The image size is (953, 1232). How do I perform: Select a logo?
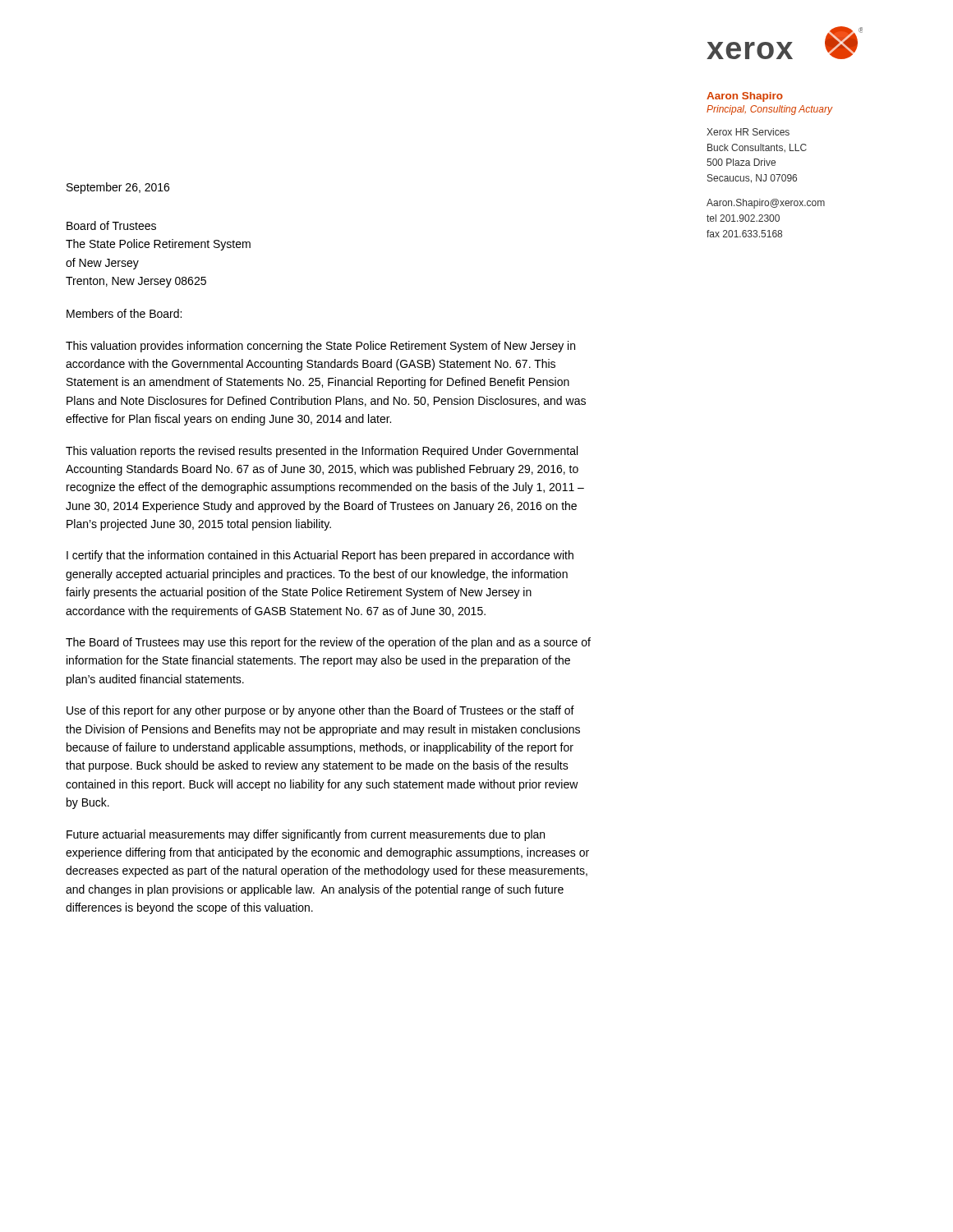tap(805, 50)
